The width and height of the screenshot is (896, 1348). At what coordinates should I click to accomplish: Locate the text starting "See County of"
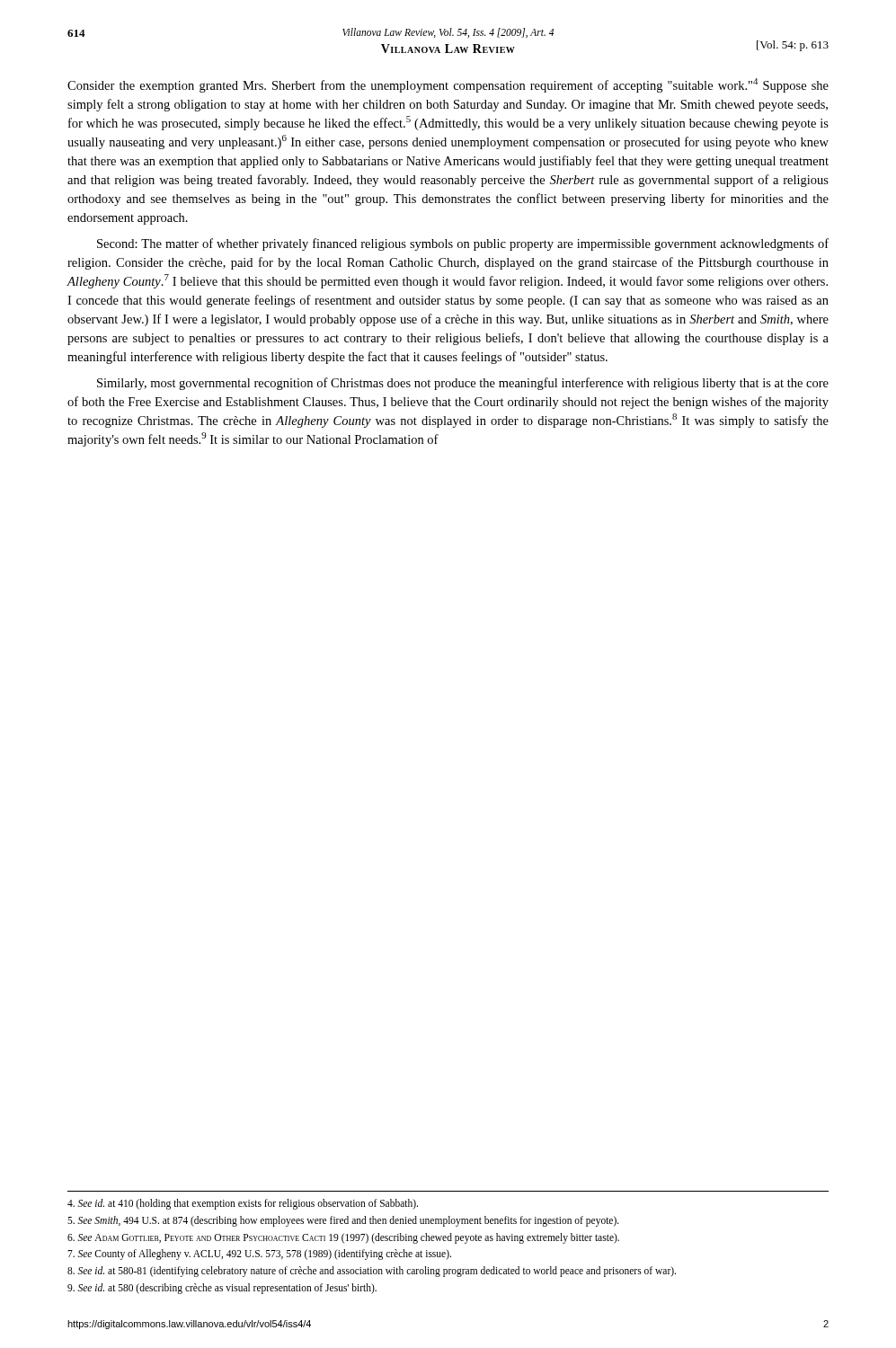pyautogui.click(x=260, y=1254)
